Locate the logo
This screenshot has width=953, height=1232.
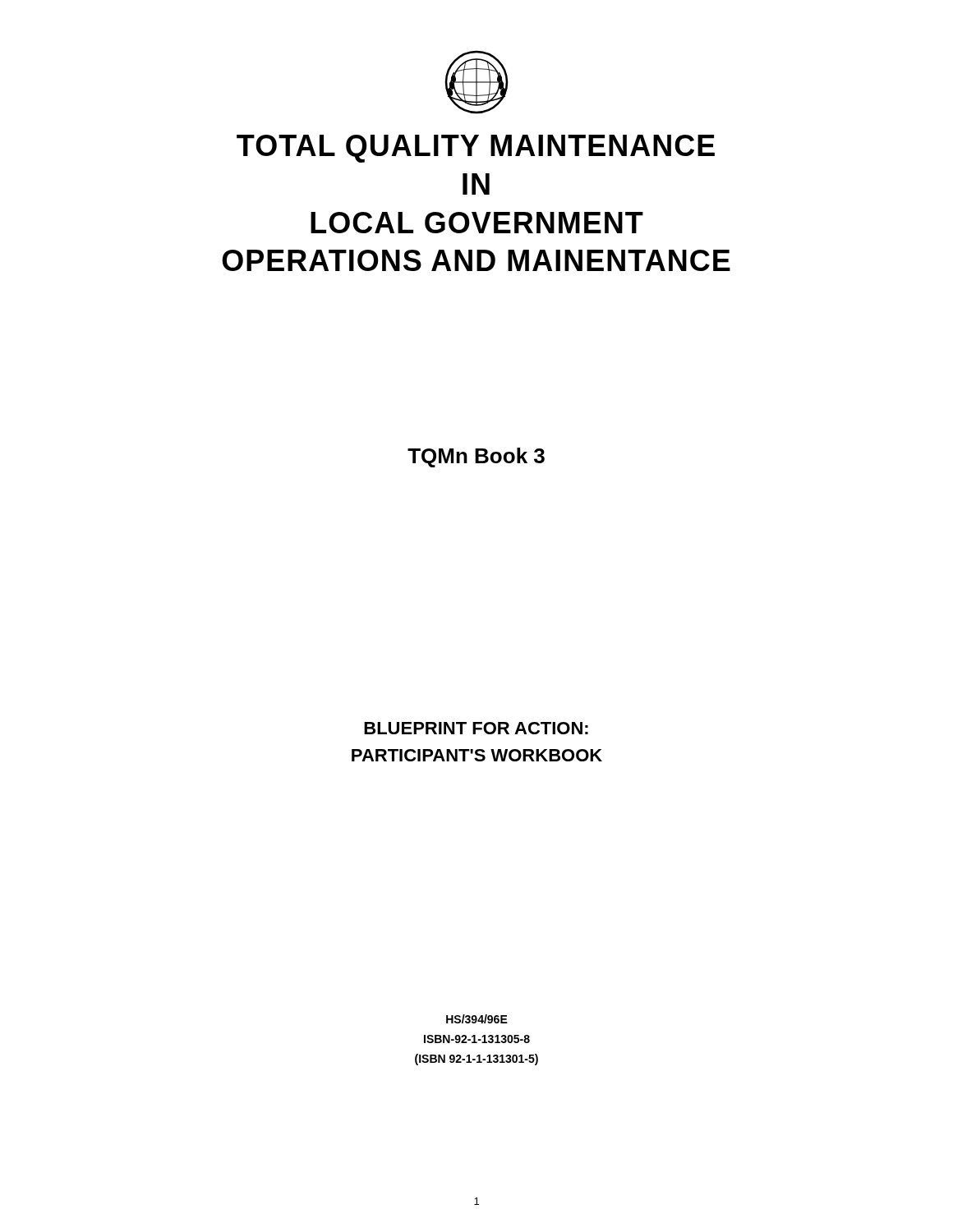[476, 84]
